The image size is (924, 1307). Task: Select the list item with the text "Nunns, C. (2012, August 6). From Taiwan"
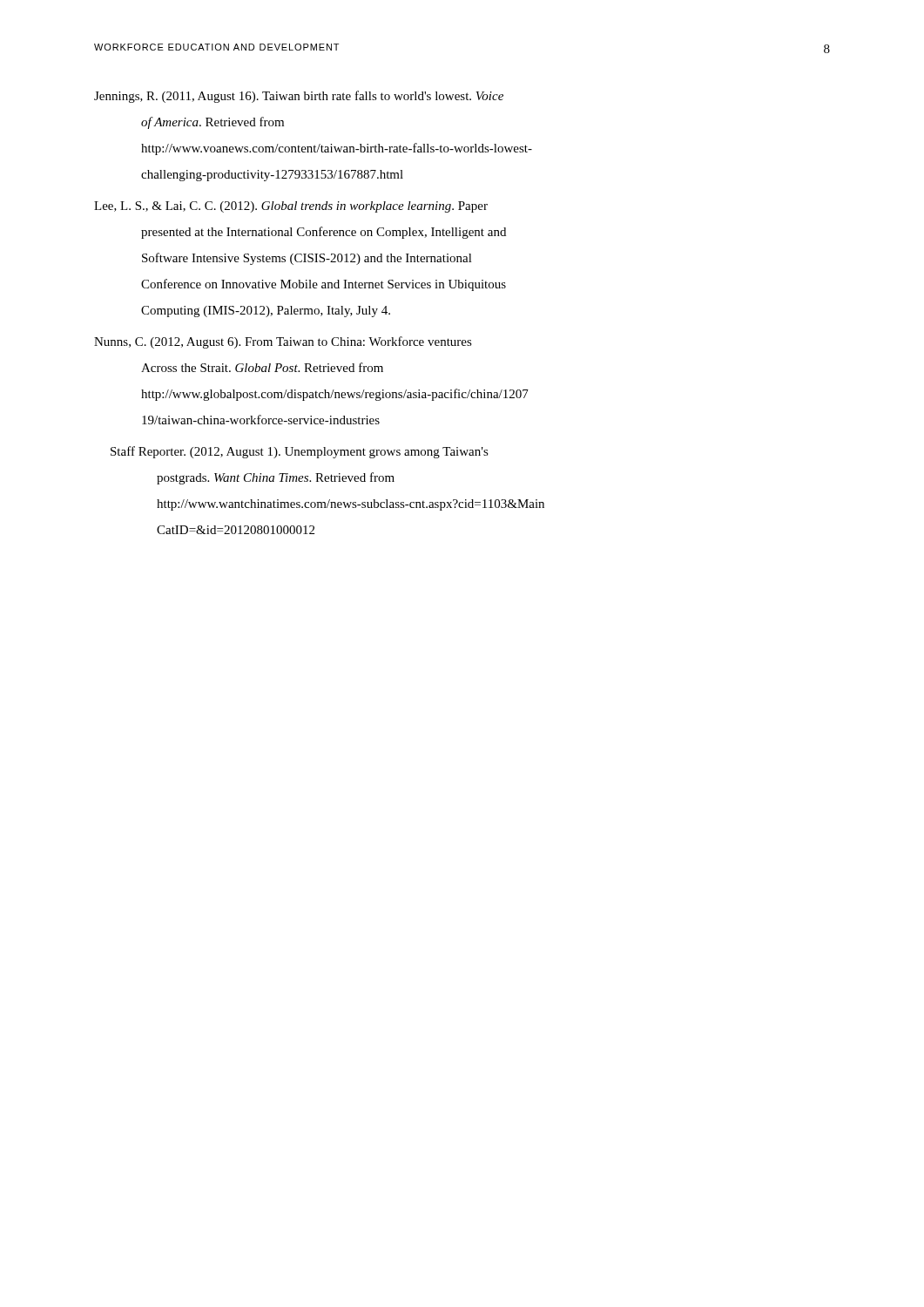coord(462,381)
